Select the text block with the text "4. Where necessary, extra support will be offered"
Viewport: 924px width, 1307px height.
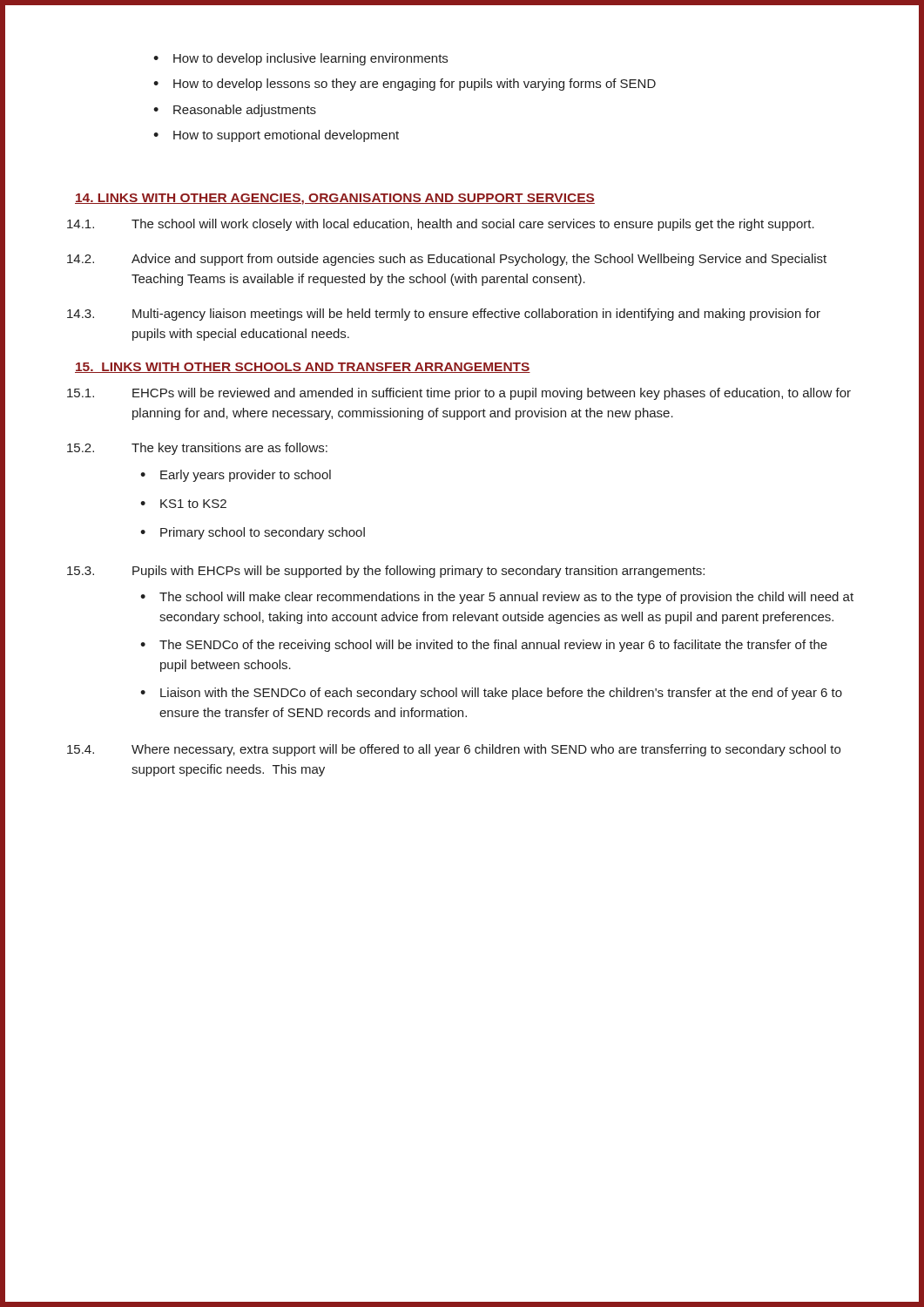(x=462, y=760)
